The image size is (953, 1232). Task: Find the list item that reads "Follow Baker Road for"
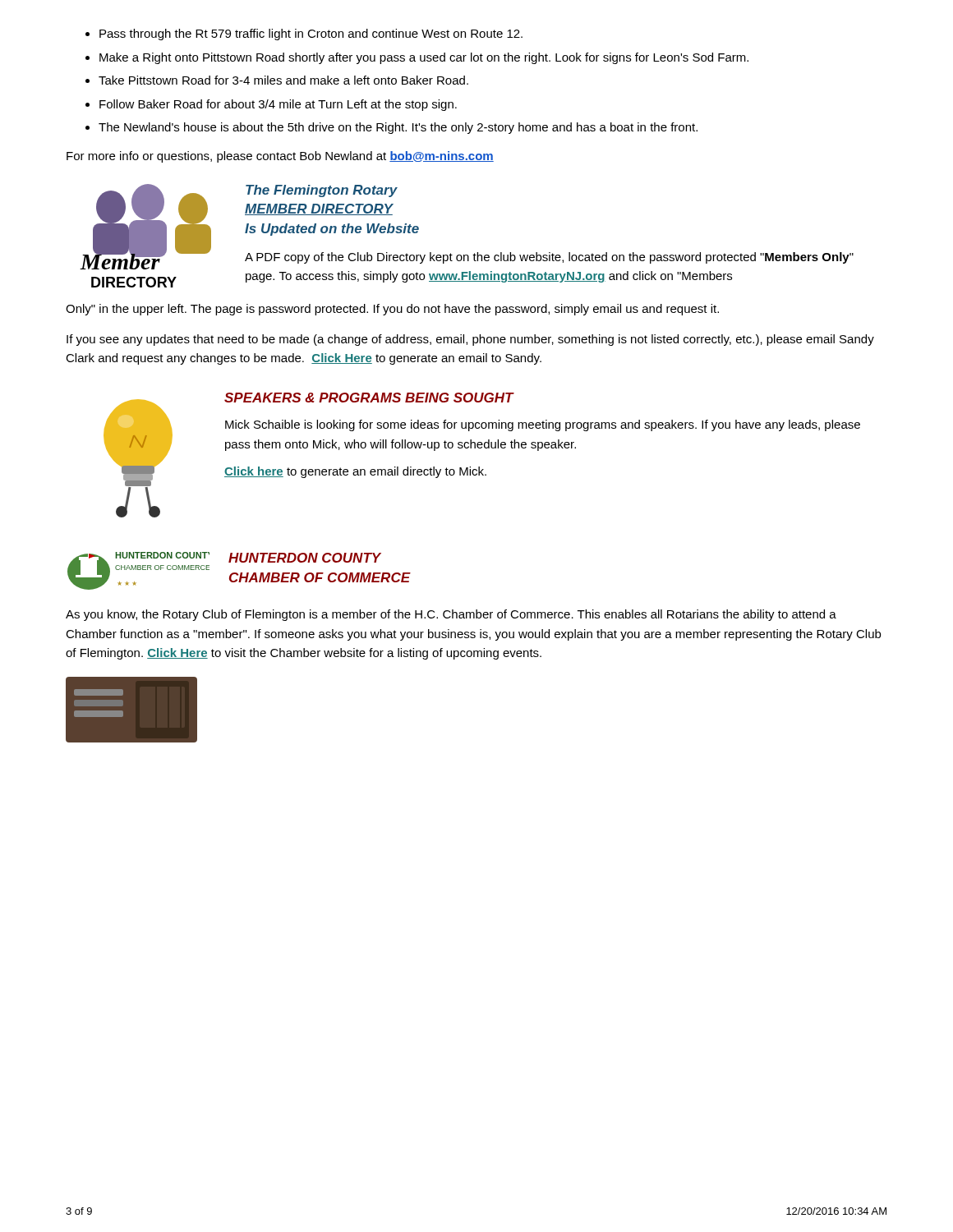[278, 105]
